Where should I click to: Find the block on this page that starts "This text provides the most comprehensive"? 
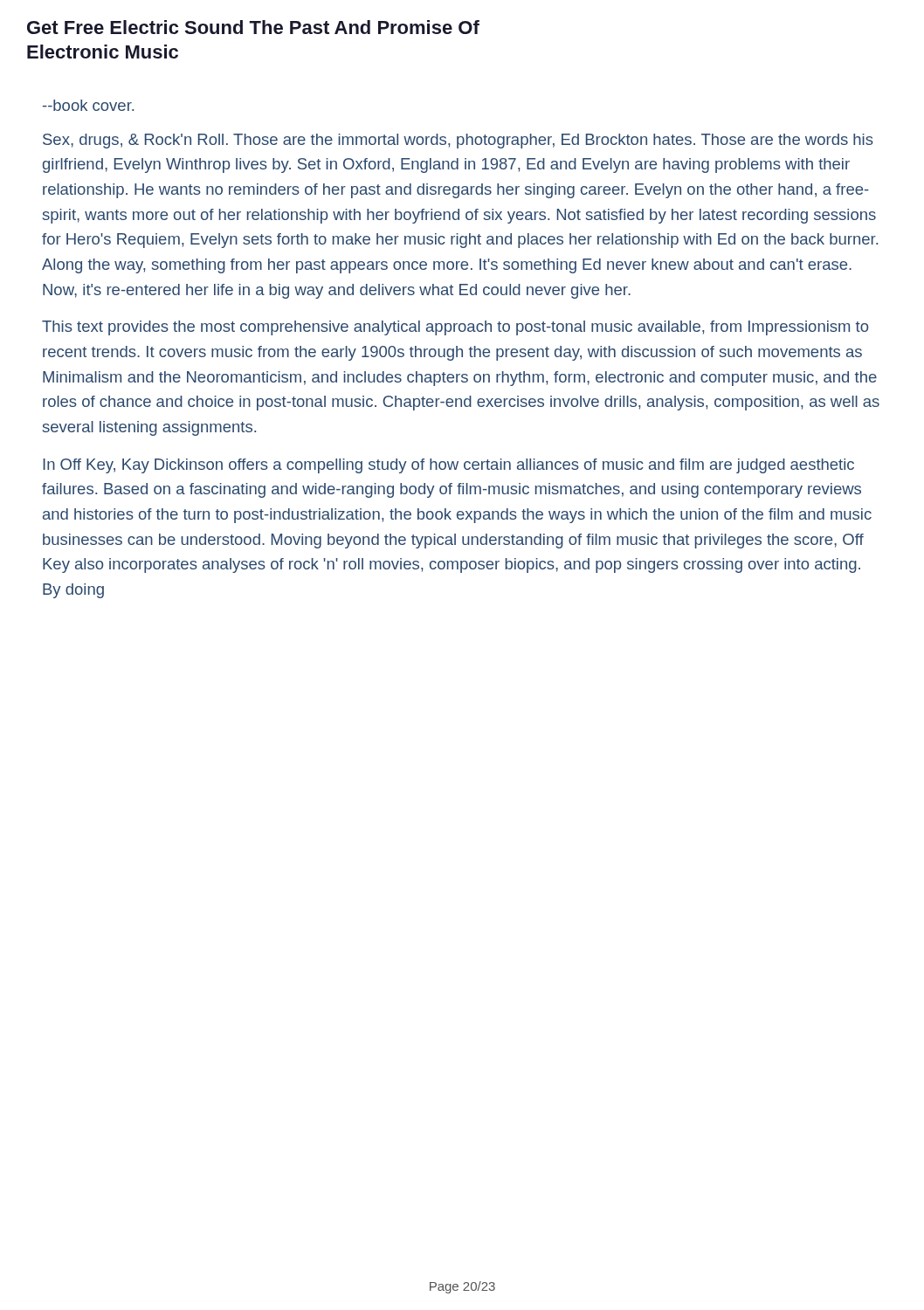[x=461, y=377]
